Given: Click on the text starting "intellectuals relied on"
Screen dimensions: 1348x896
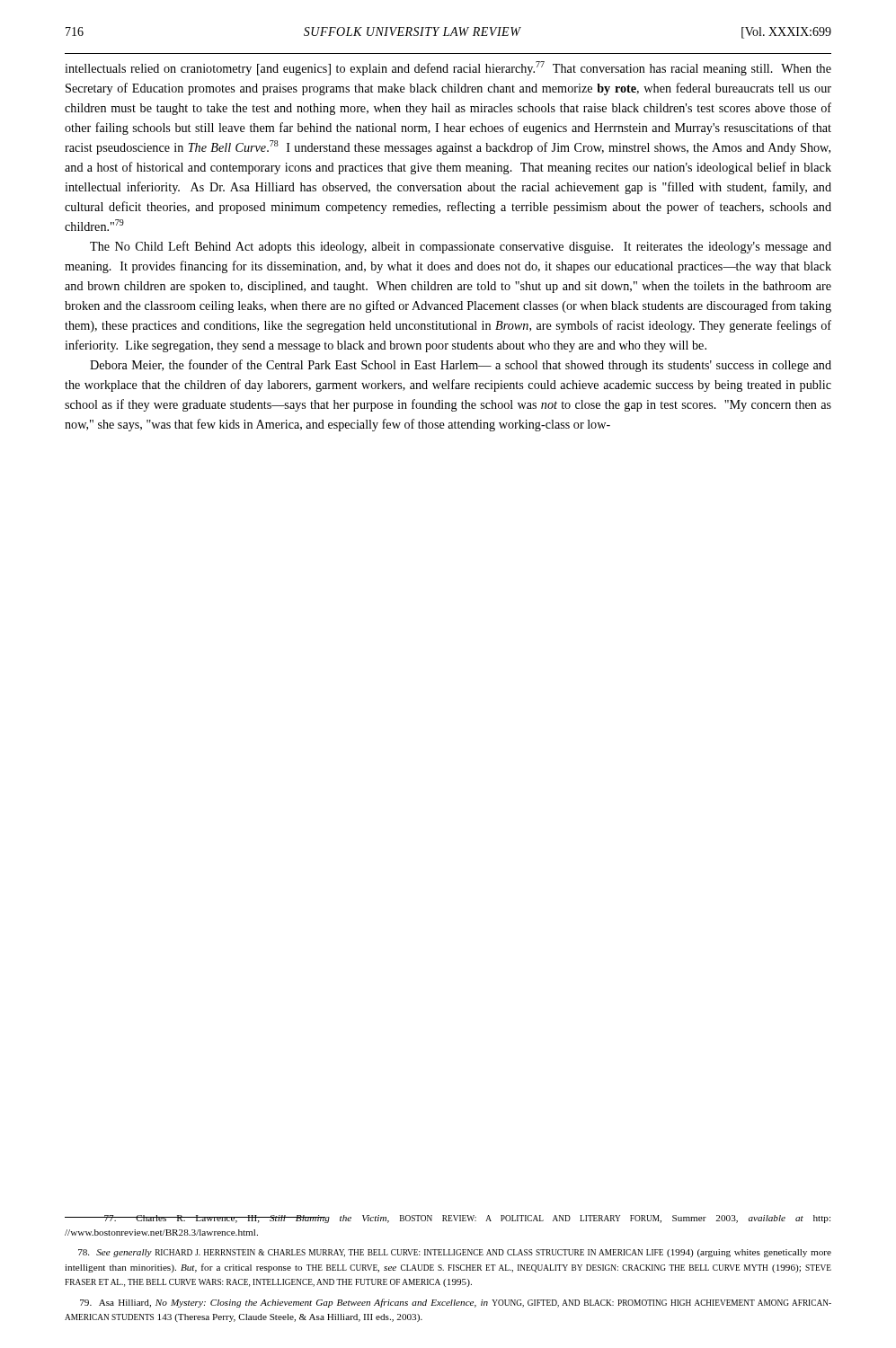Looking at the screenshot, I should coord(448,147).
